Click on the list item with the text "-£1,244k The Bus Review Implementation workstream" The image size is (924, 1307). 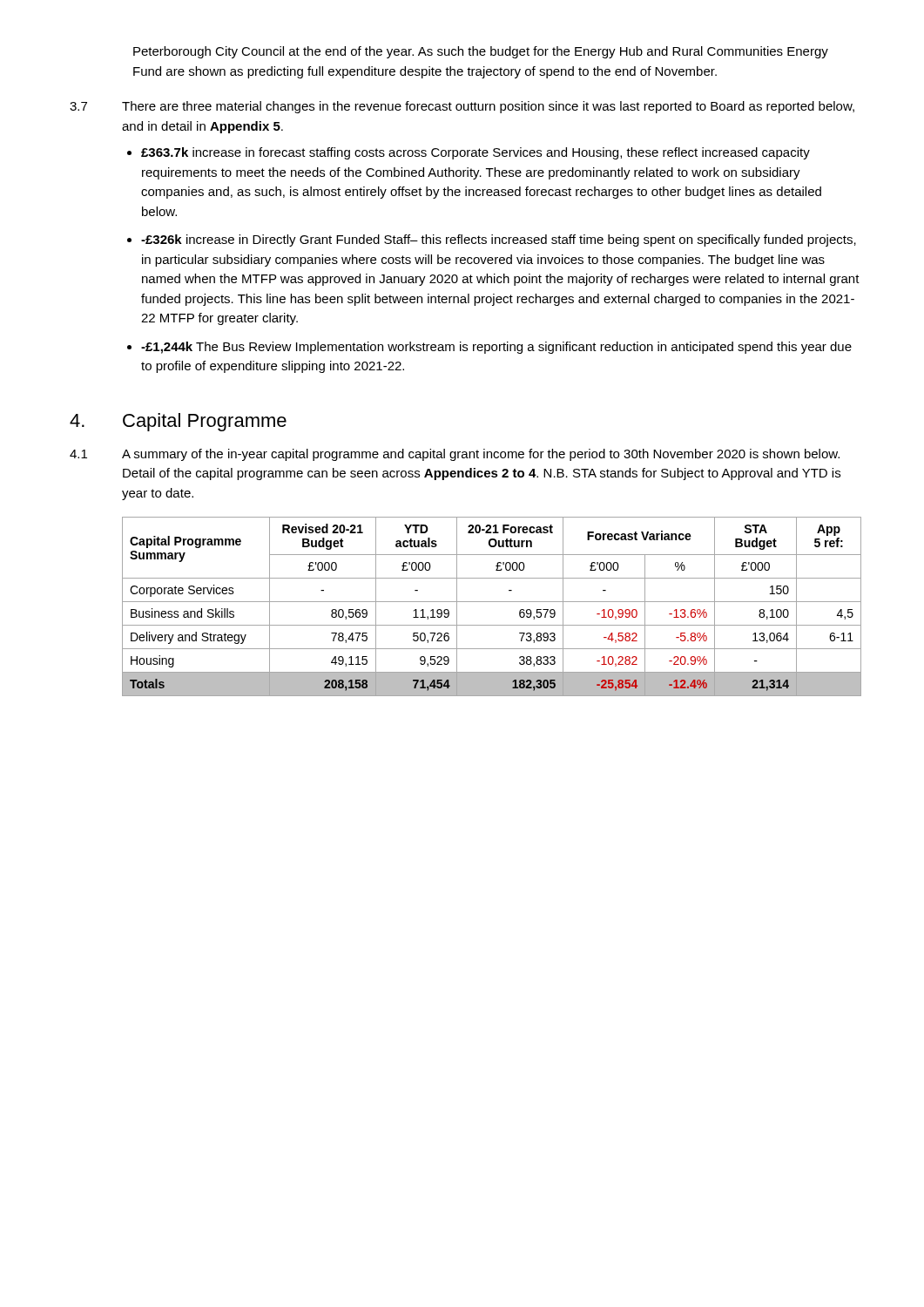pos(496,356)
